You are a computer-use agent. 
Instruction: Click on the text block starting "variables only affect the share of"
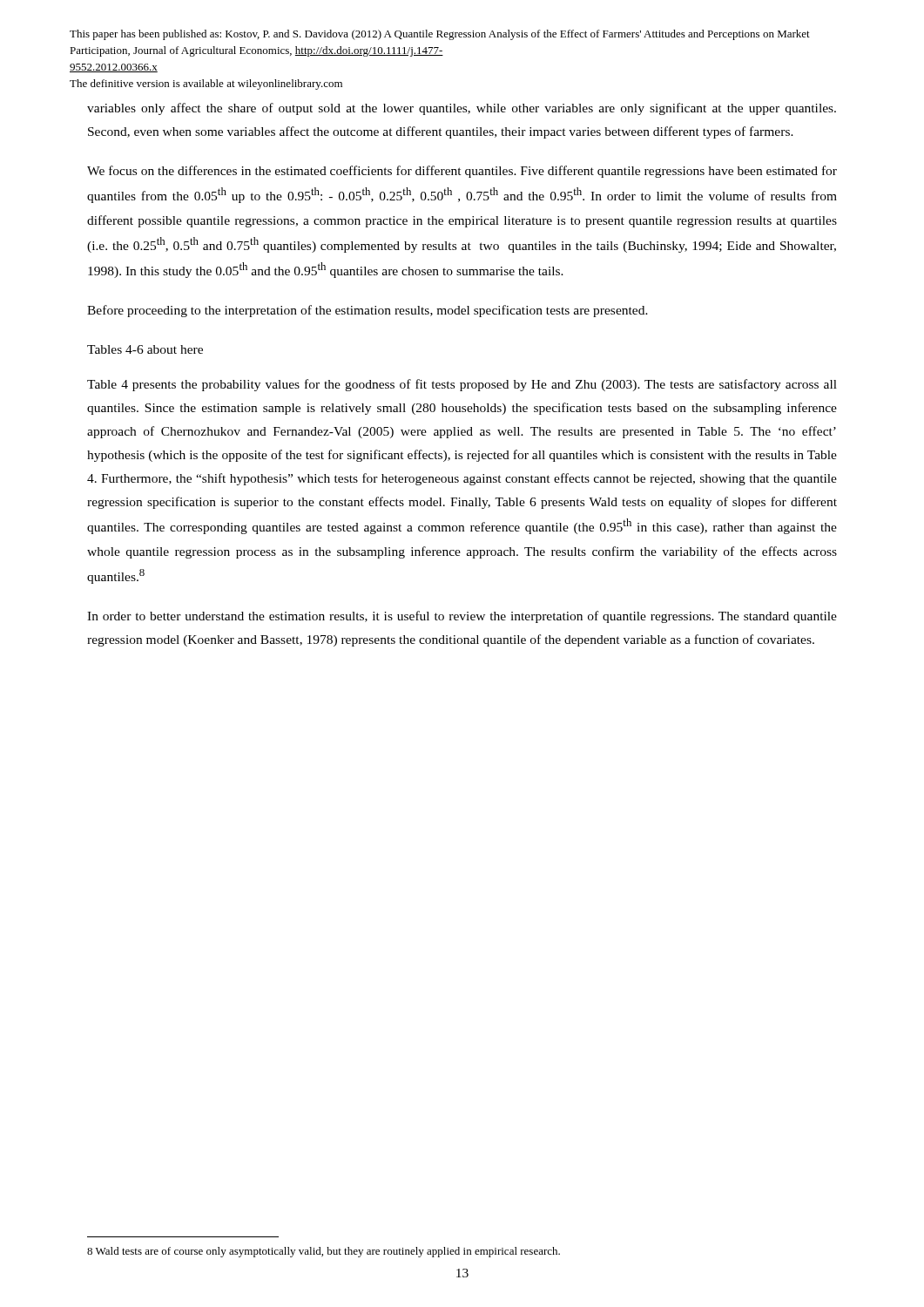[462, 119]
